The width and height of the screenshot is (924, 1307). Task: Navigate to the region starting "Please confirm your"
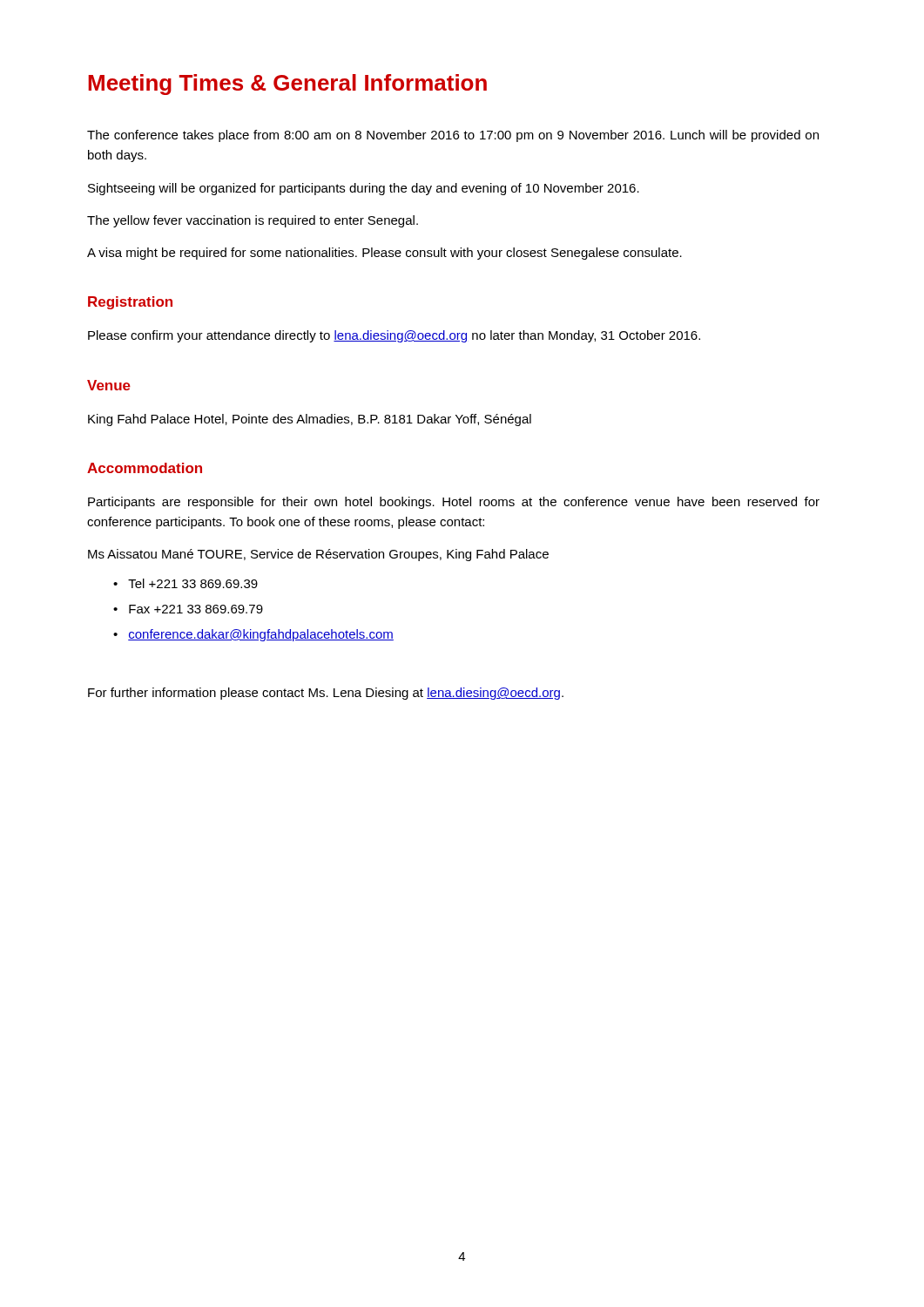tap(394, 335)
